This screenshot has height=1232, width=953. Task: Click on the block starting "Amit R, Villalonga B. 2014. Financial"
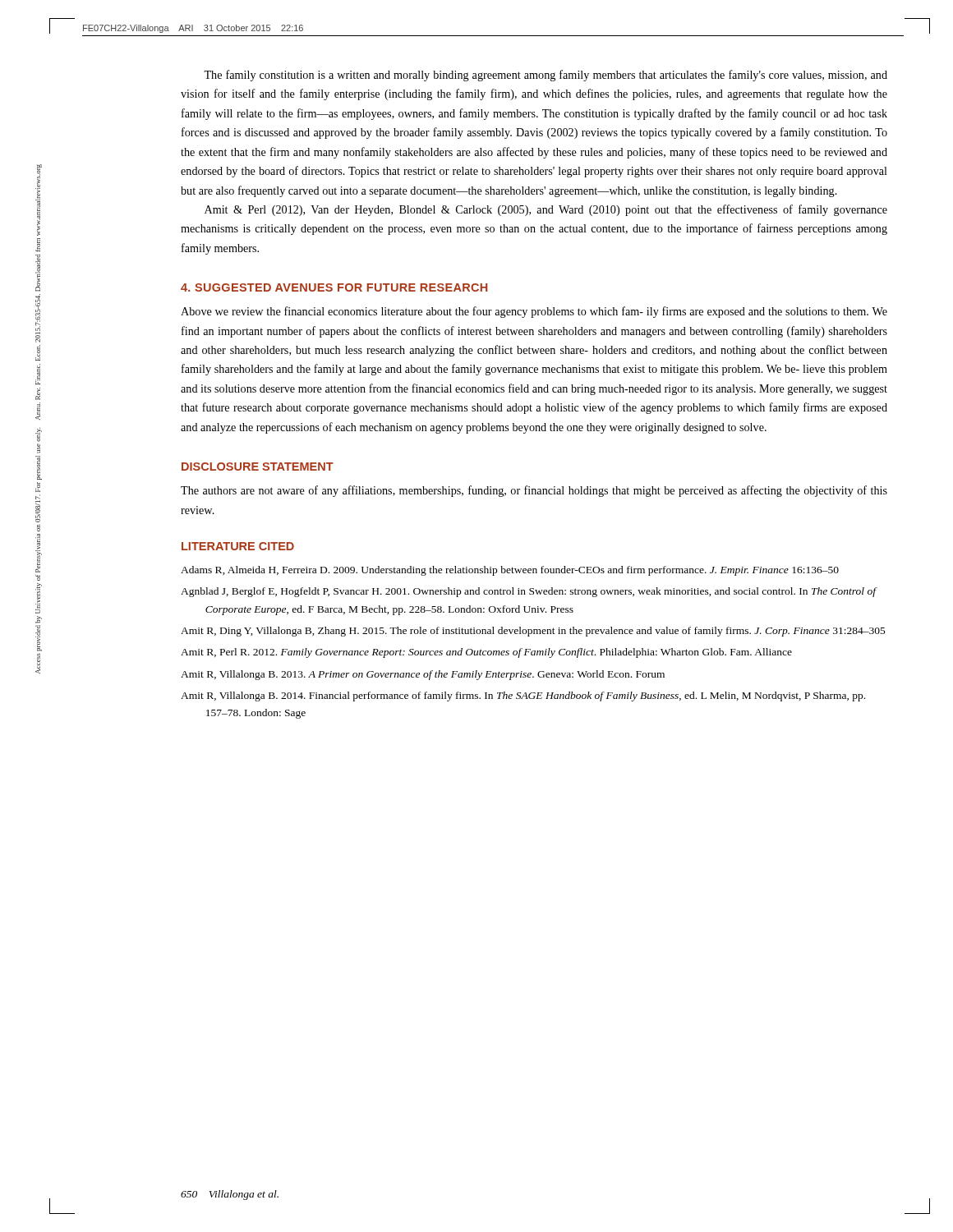click(523, 704)
